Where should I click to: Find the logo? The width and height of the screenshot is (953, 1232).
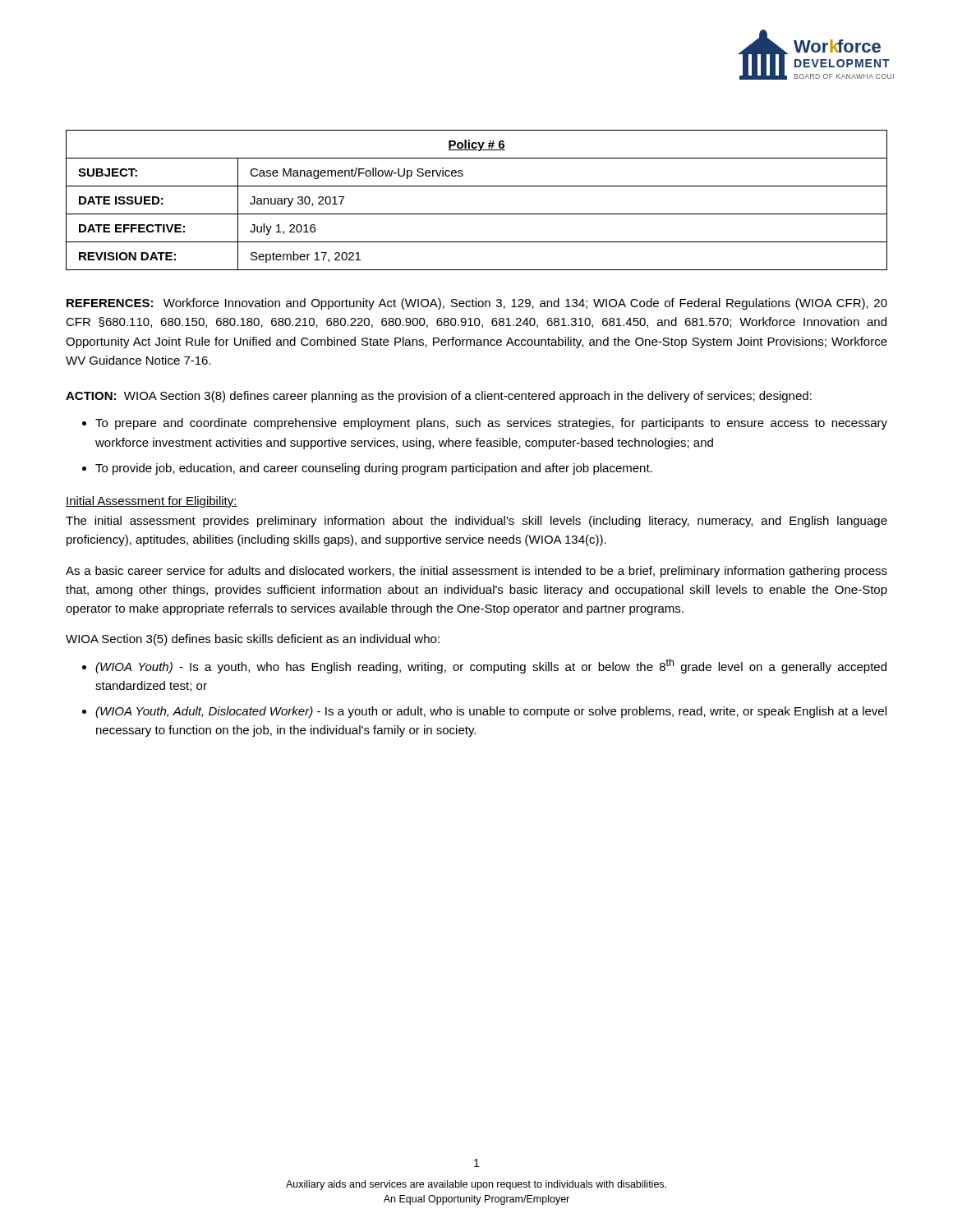tap(816, 60)
